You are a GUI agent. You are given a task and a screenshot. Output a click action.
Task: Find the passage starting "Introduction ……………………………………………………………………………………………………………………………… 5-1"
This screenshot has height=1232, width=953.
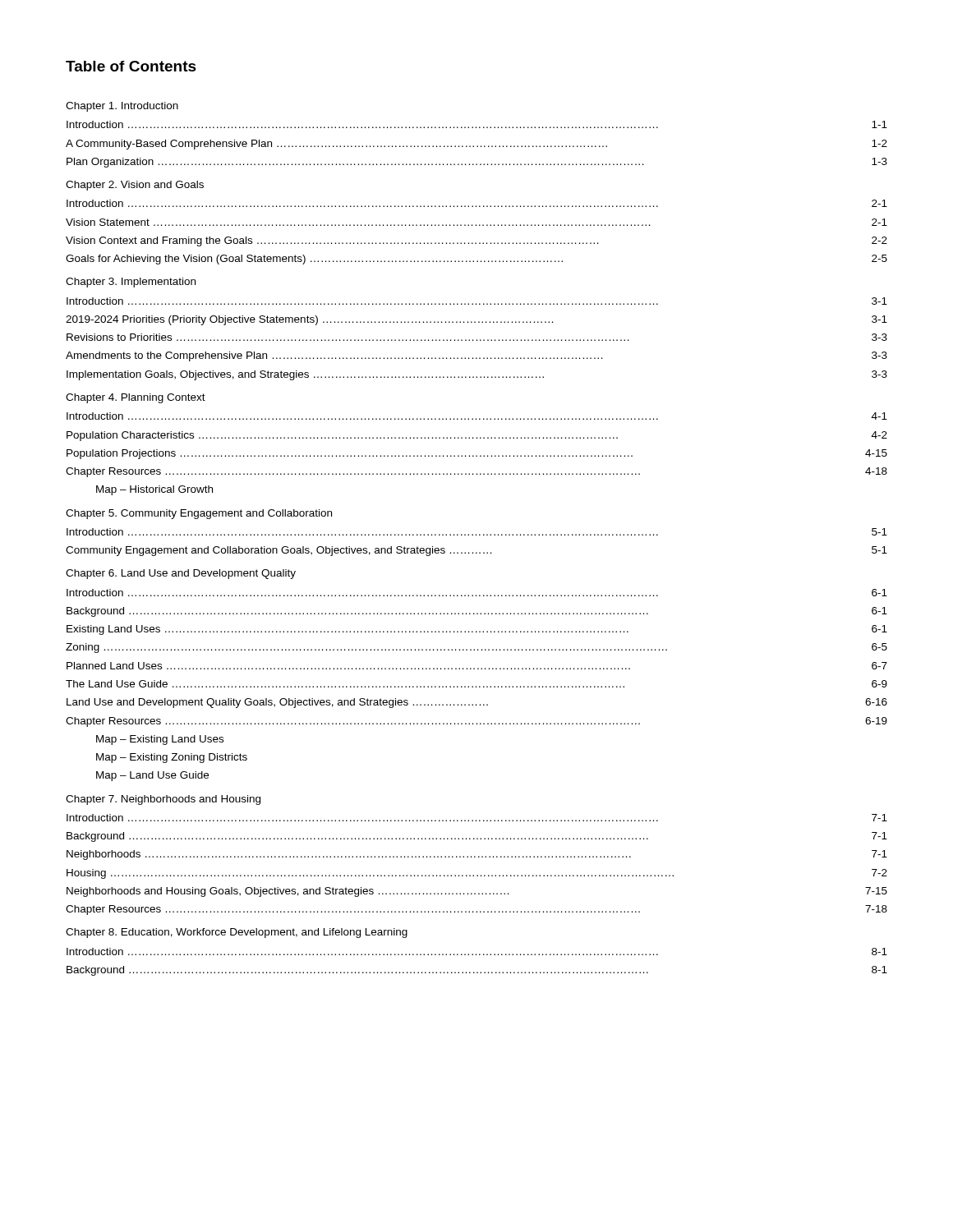pyautogui.click(x=476, y=532)
